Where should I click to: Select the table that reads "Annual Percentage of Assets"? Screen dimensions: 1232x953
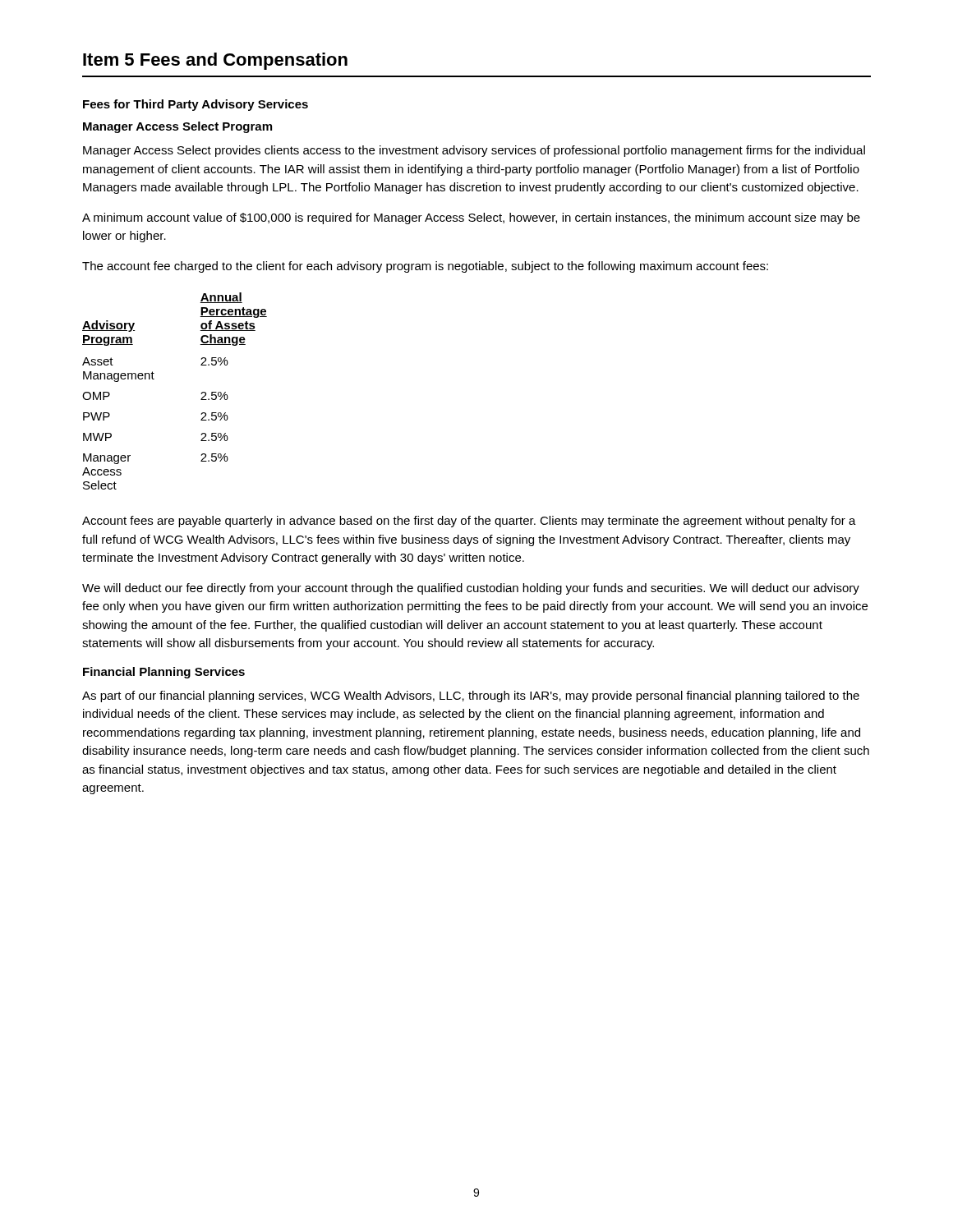coord(476,392)
